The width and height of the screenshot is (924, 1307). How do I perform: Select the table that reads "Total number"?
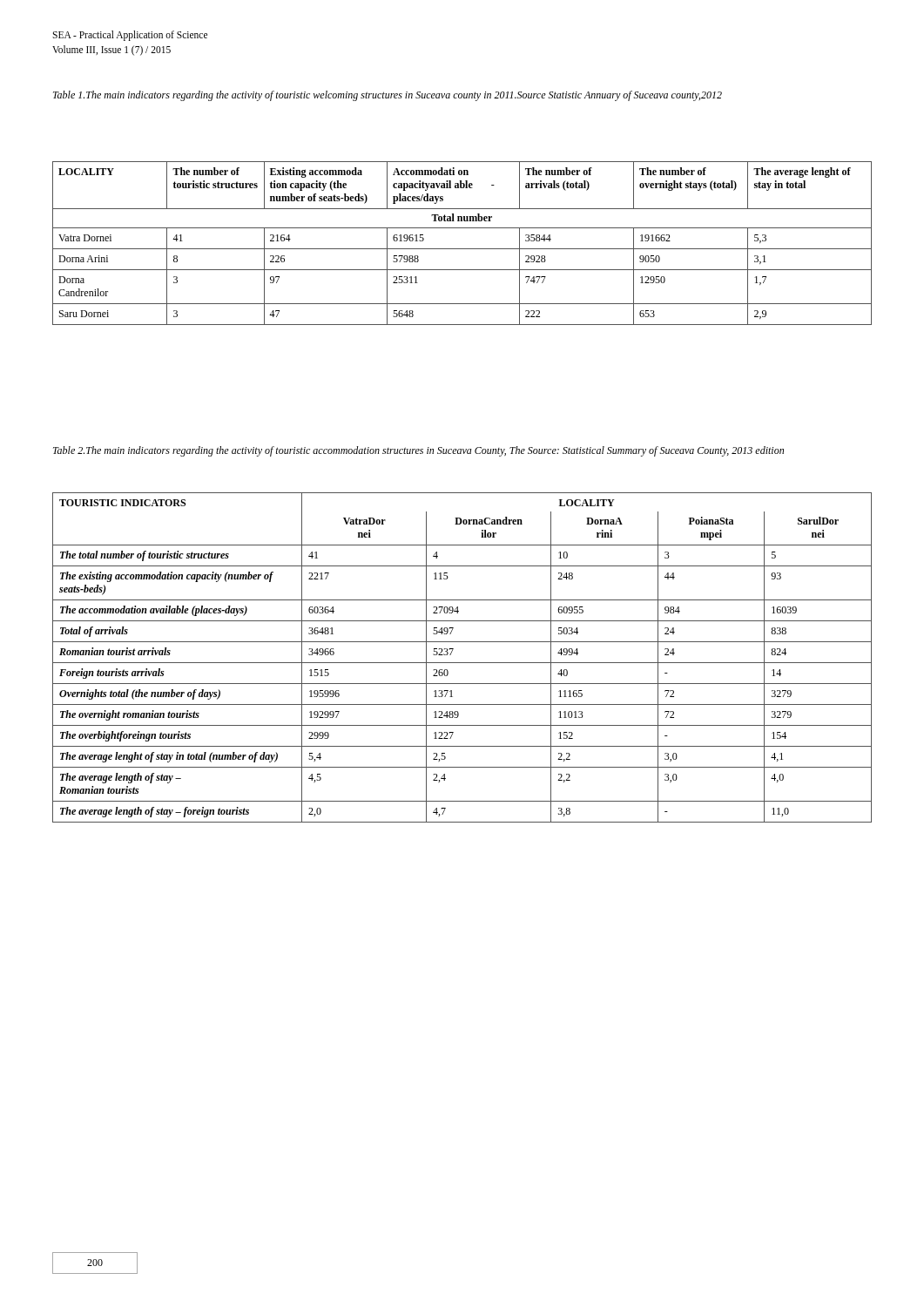(462, 243)
